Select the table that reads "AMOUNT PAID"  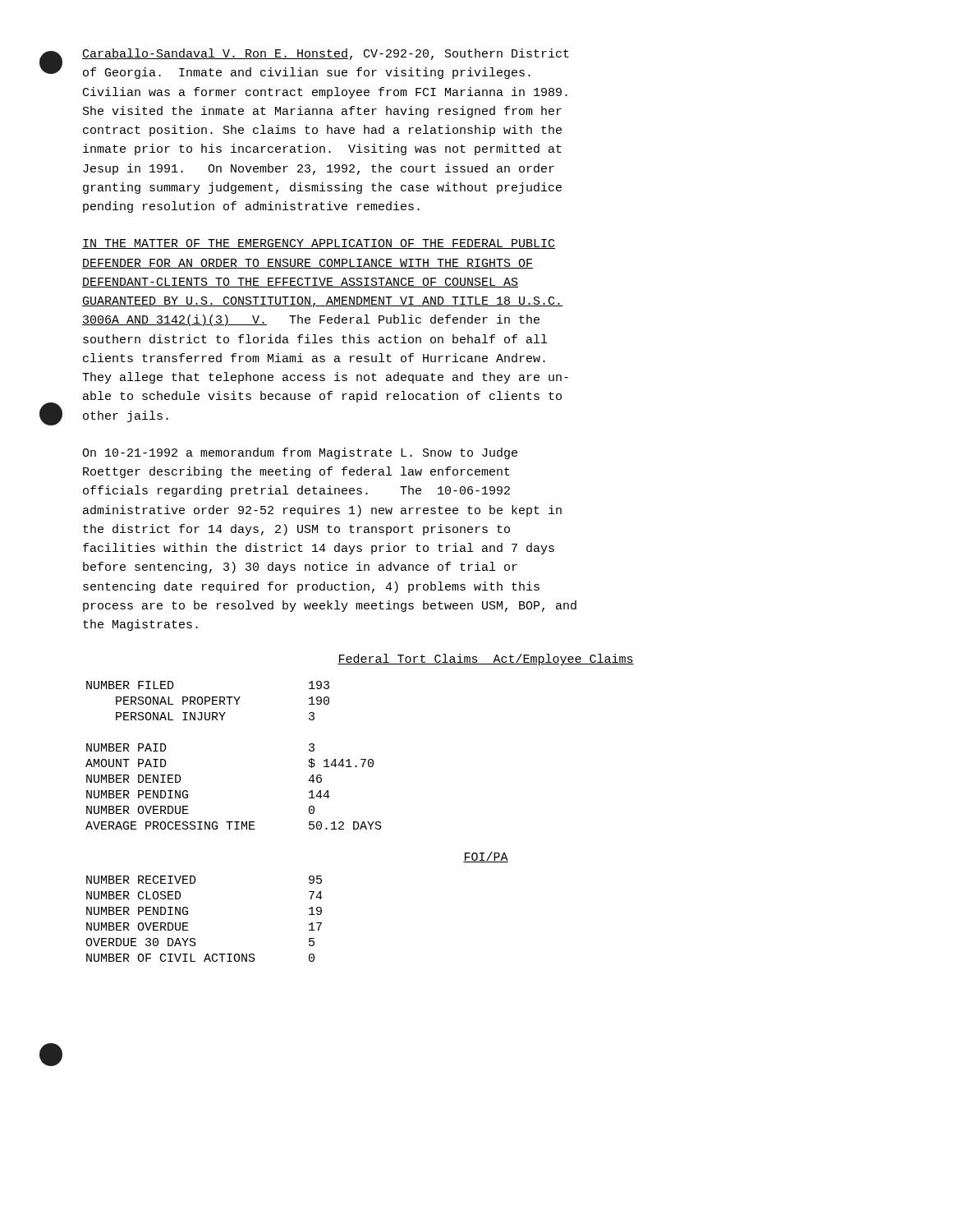coord(486,757)
